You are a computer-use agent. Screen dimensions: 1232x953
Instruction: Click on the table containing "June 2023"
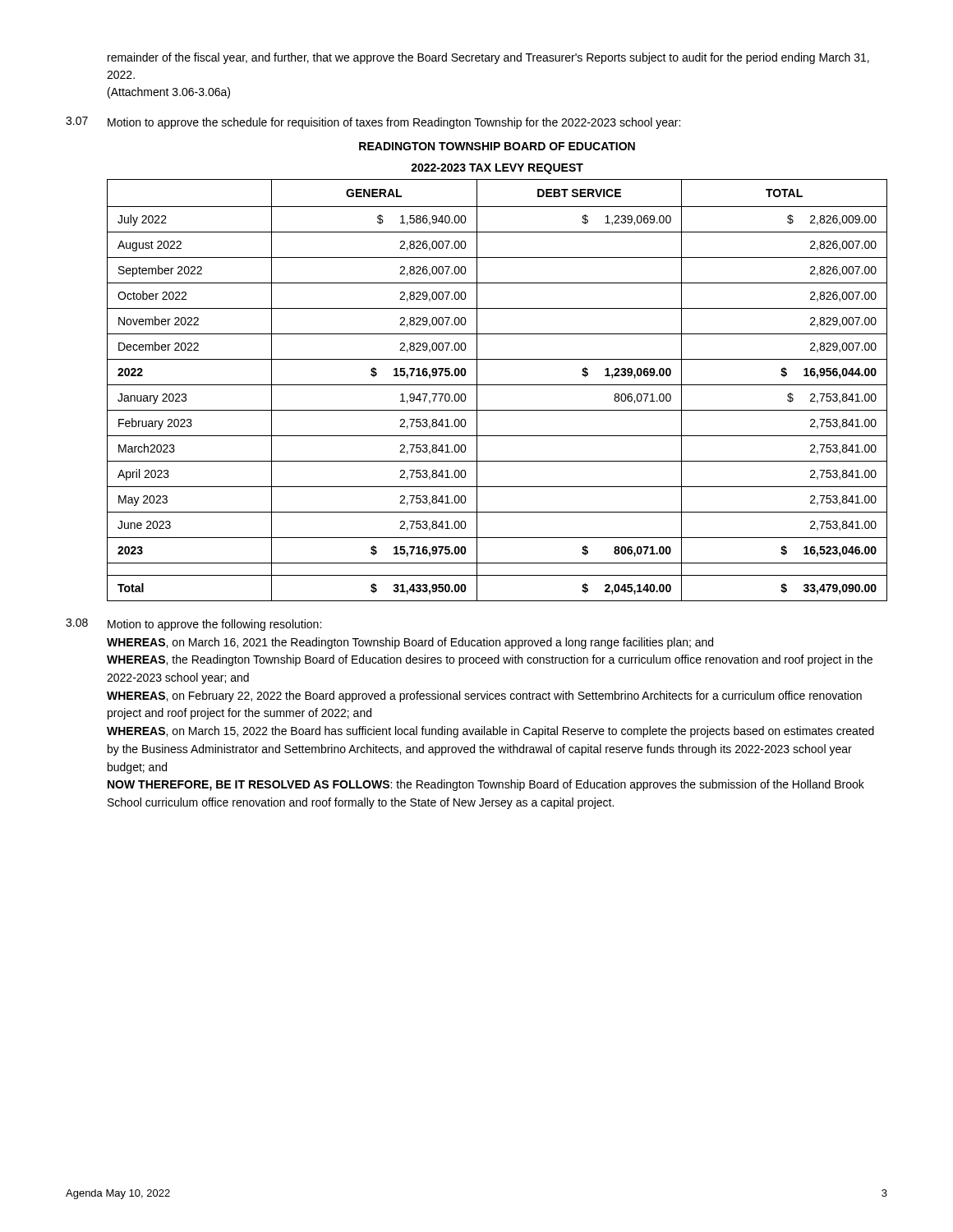coord(497,390)
